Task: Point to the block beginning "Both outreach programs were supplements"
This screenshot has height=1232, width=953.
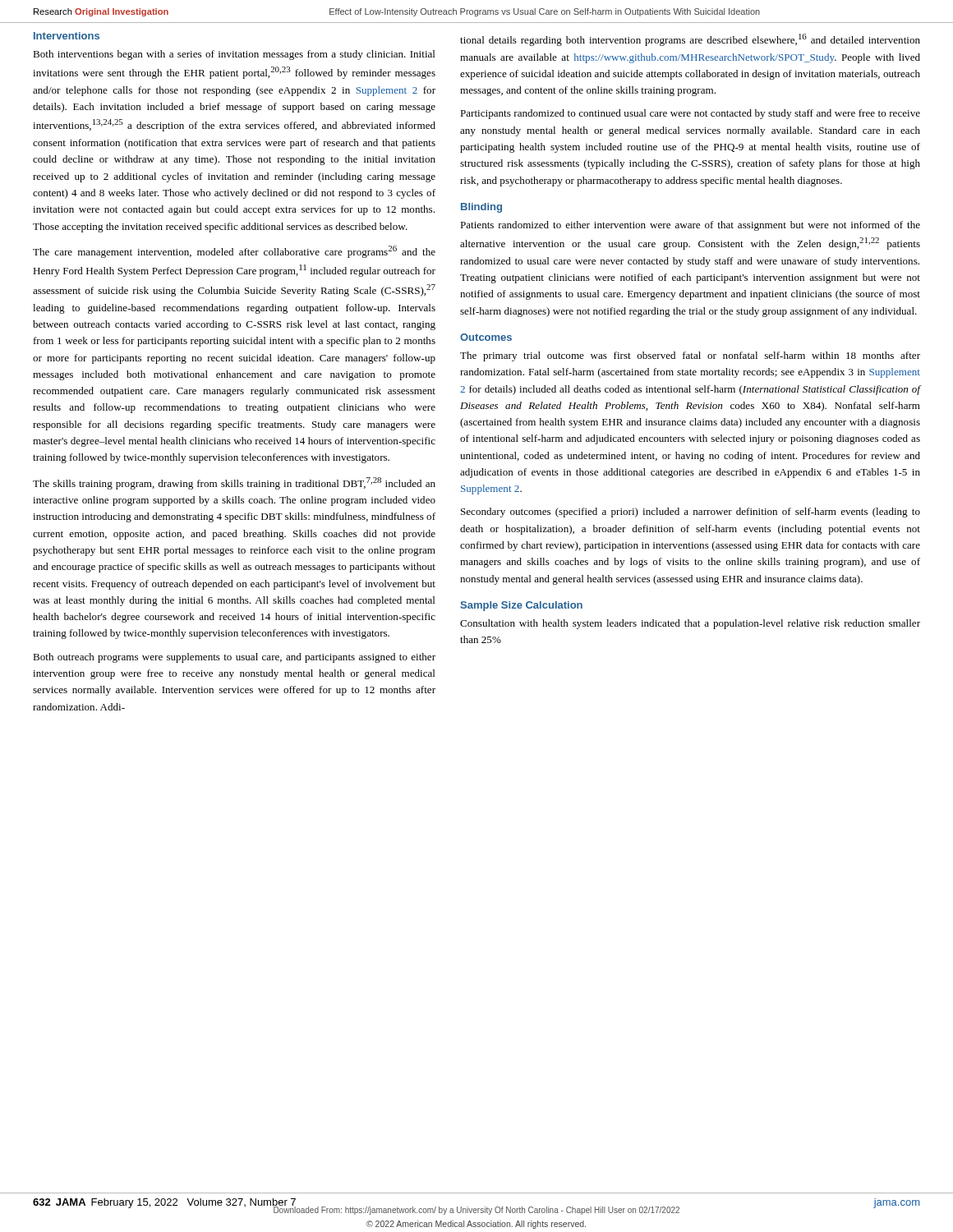Action: point(234,681)
